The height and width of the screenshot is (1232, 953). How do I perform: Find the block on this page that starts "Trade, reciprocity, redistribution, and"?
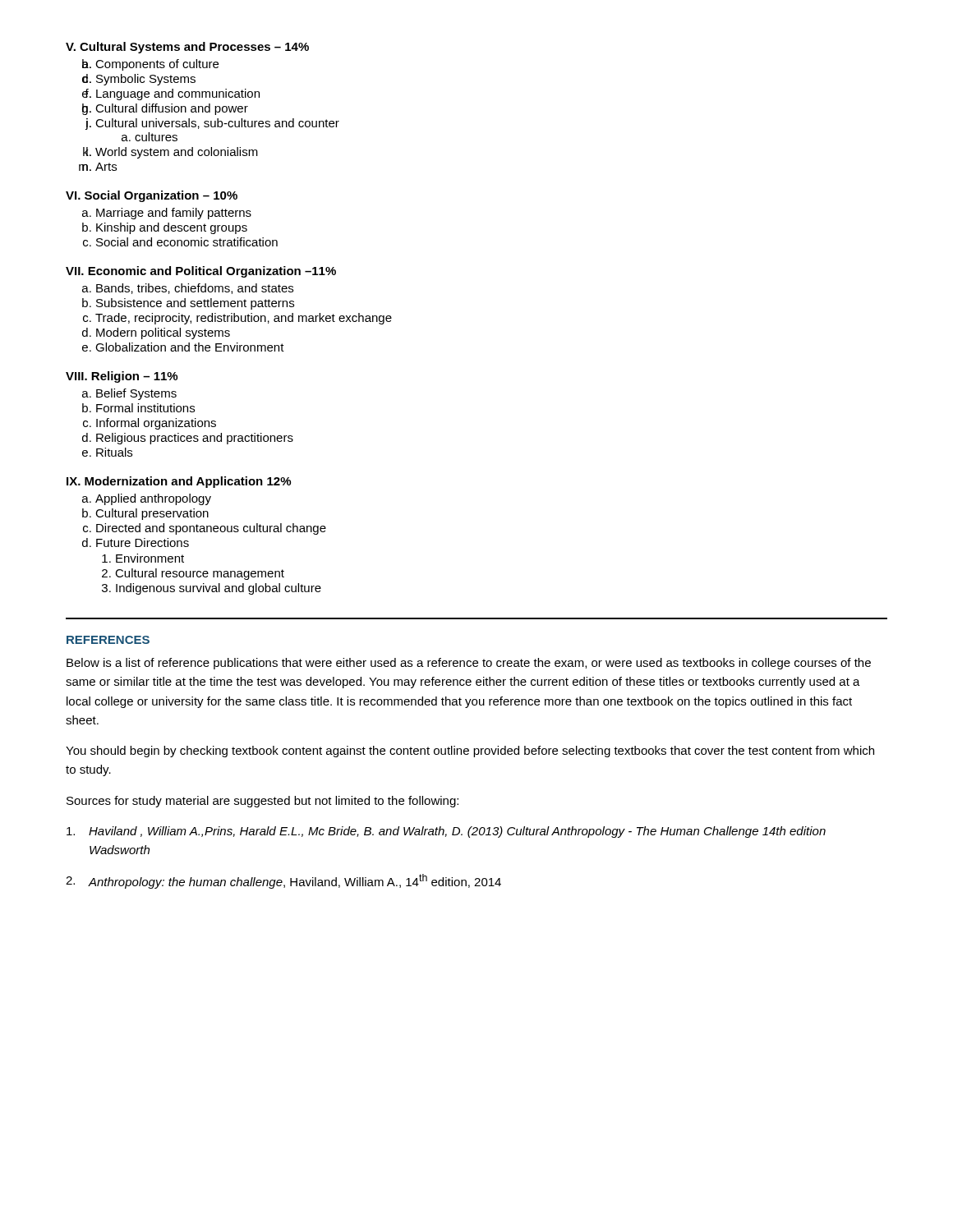coord(244,319)
